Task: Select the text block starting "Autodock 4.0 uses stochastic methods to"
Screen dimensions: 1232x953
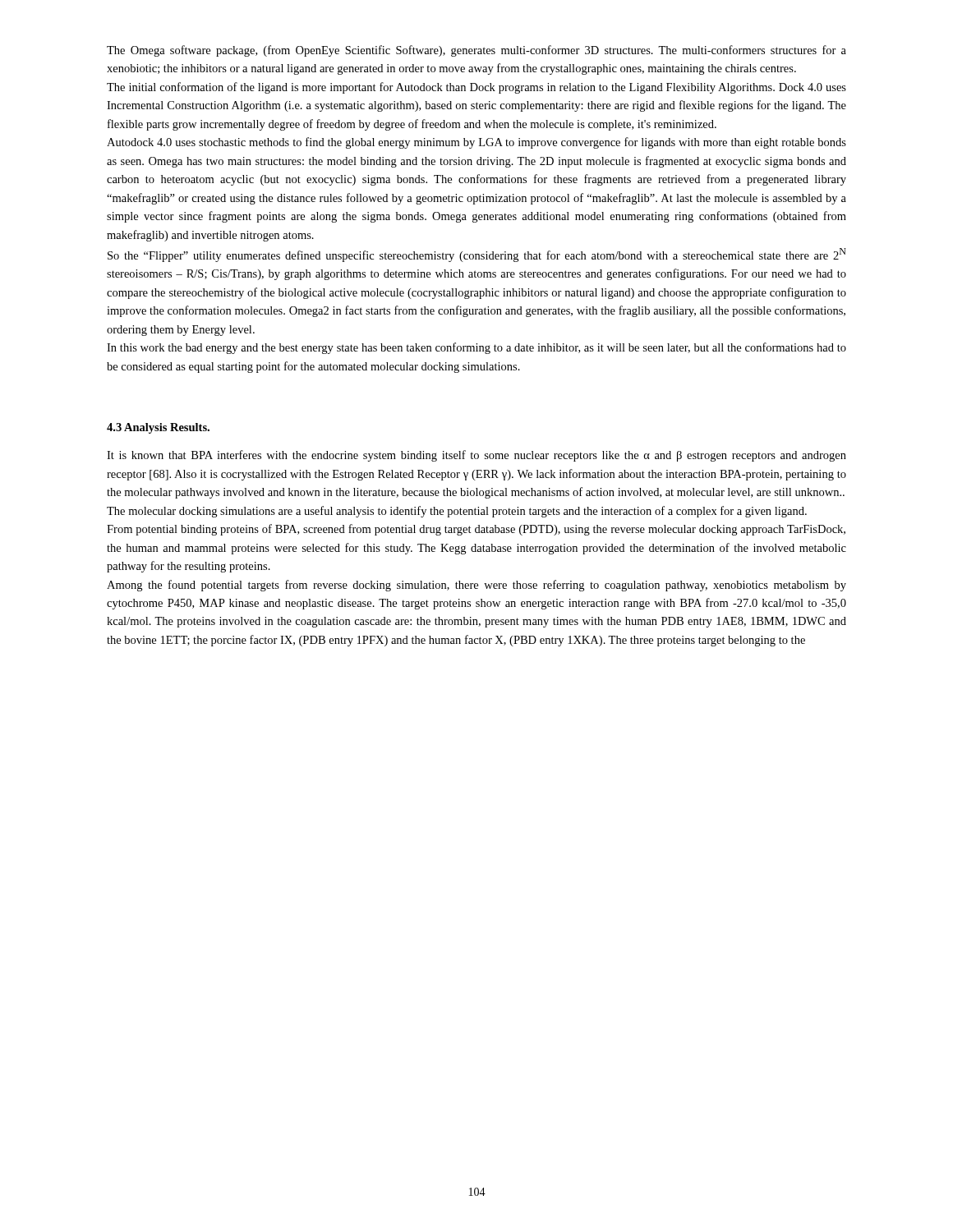Action: 476,189
